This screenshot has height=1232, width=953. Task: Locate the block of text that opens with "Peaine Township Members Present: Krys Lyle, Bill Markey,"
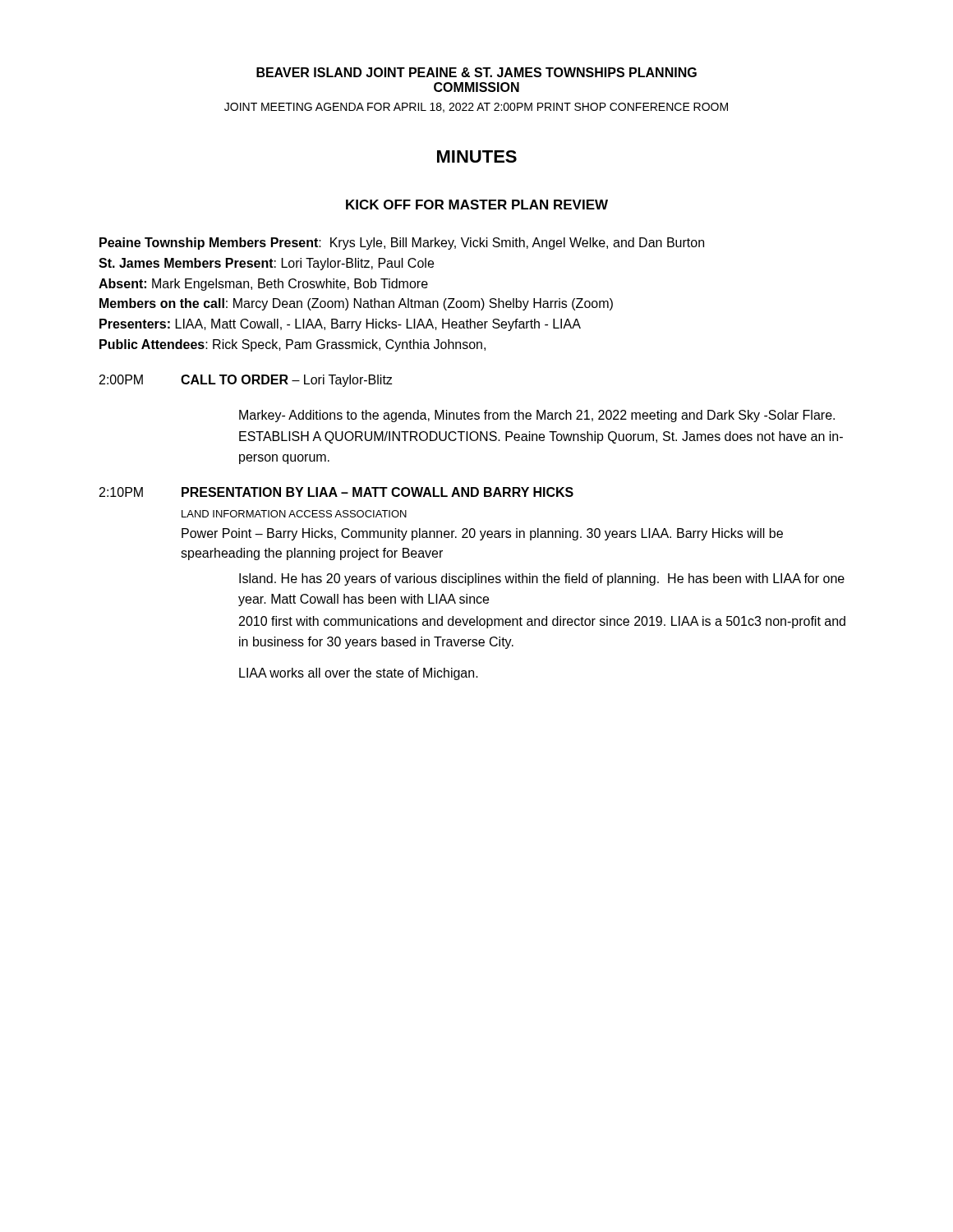[402, 294]
